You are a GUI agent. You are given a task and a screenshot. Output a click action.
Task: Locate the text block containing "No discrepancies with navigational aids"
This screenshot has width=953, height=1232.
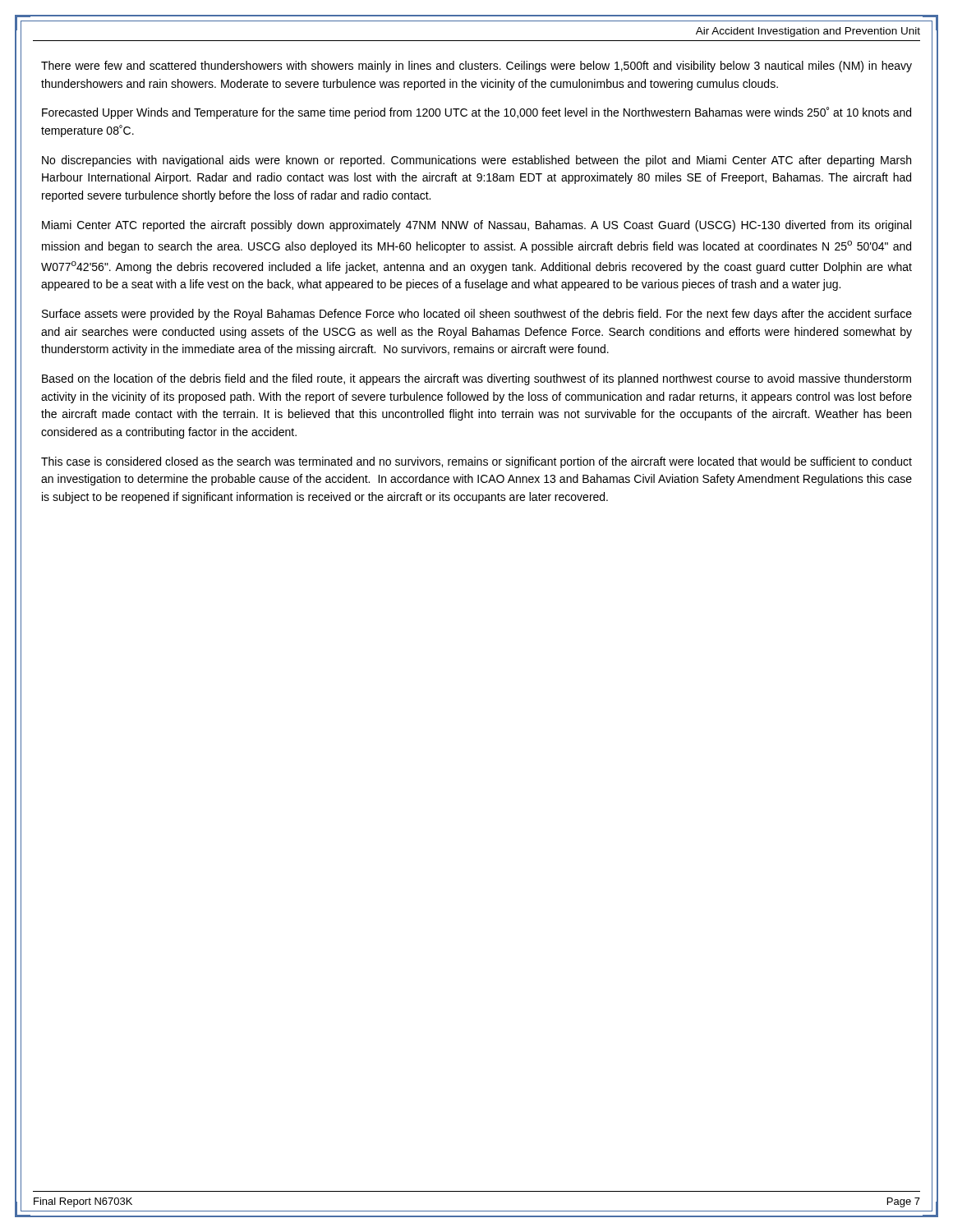[x=476, y=178]
